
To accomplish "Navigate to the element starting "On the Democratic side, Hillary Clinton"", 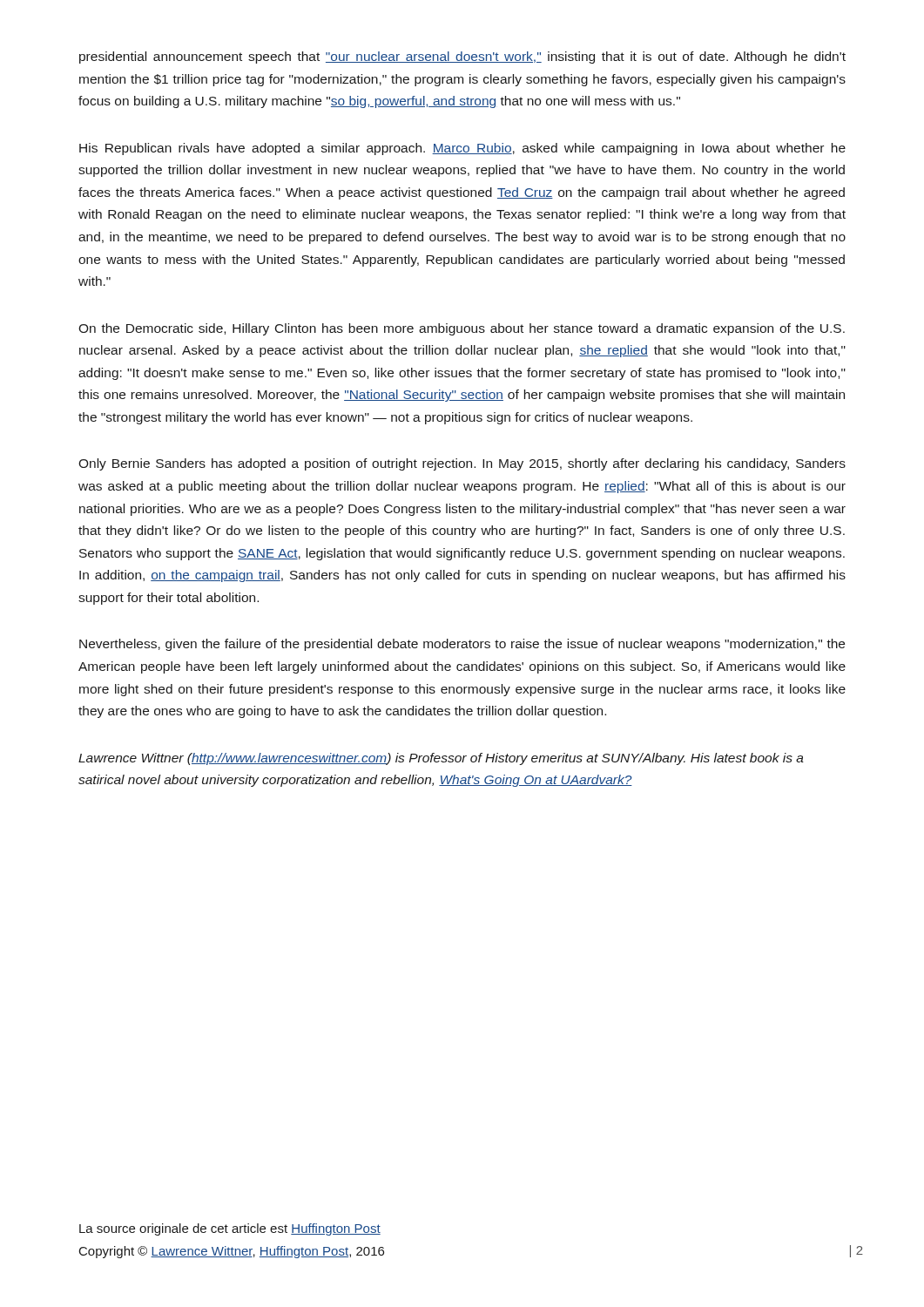I will [x=462, y=372].
